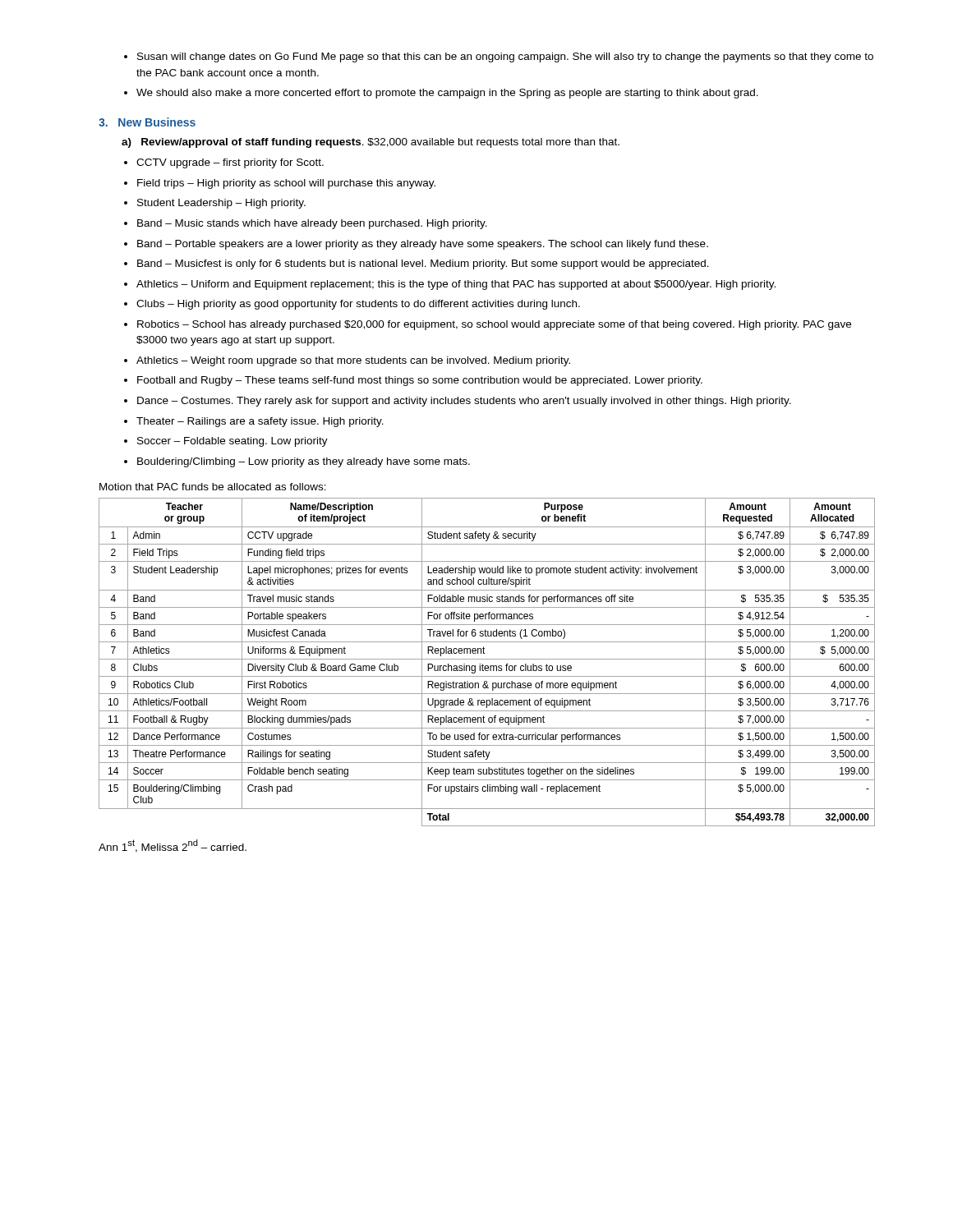
Task: Find the region starting "Clubs – High priority as good opportunity"
Action: click(359, 304)
